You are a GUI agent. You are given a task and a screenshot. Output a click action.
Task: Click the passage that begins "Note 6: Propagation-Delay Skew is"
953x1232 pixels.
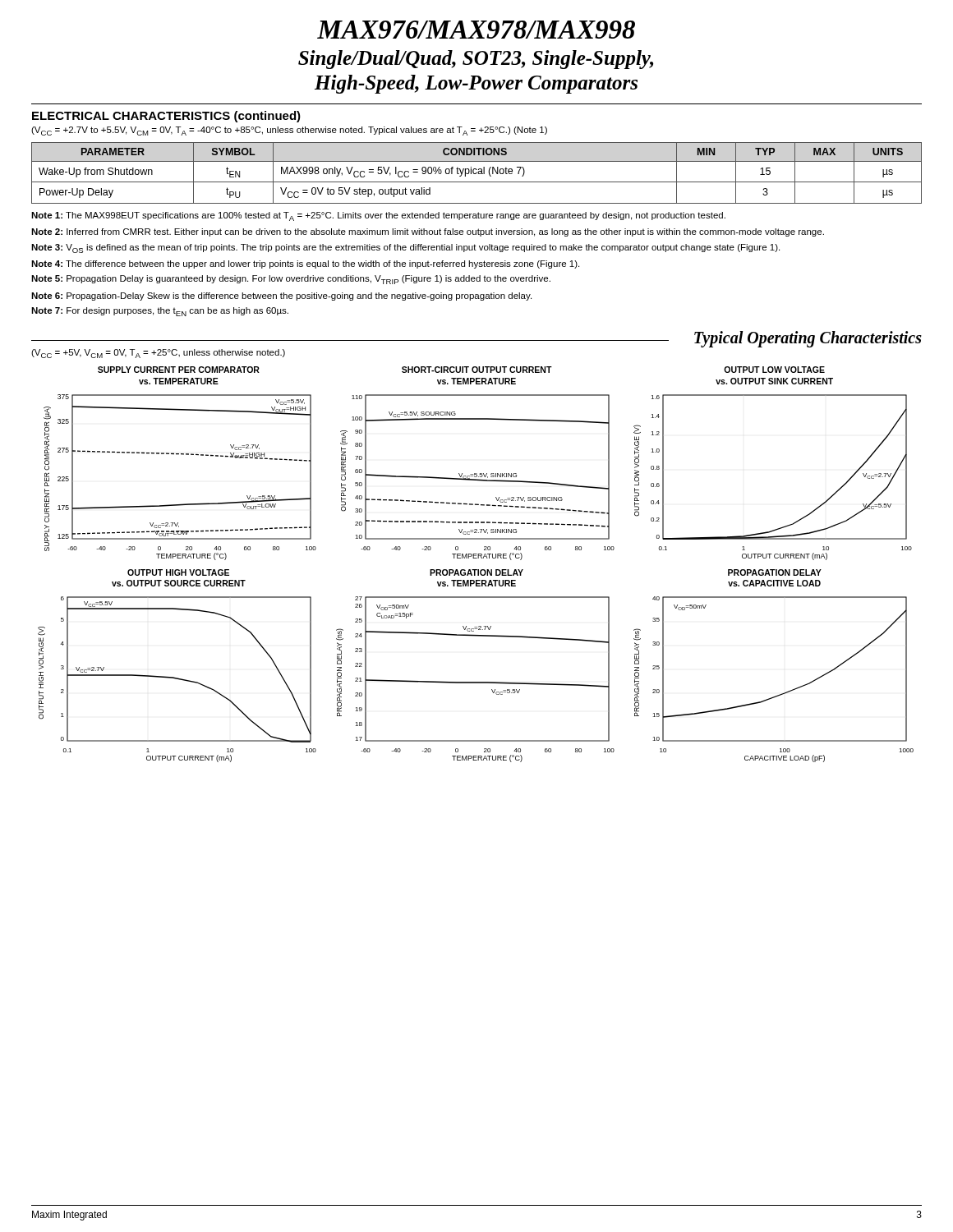click(282, 296)
